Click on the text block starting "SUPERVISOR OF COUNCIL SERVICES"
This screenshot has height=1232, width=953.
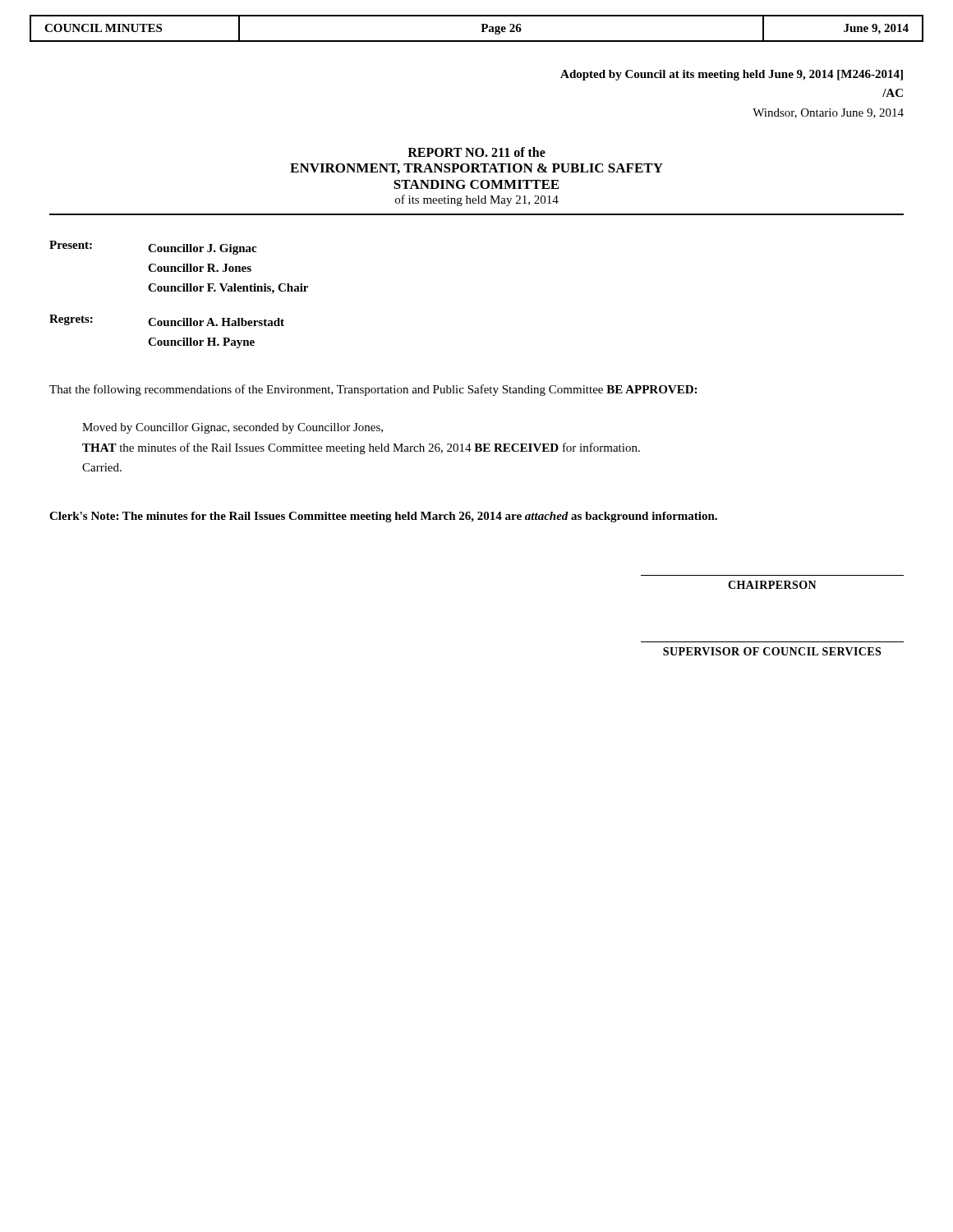(x=772, y=652)
